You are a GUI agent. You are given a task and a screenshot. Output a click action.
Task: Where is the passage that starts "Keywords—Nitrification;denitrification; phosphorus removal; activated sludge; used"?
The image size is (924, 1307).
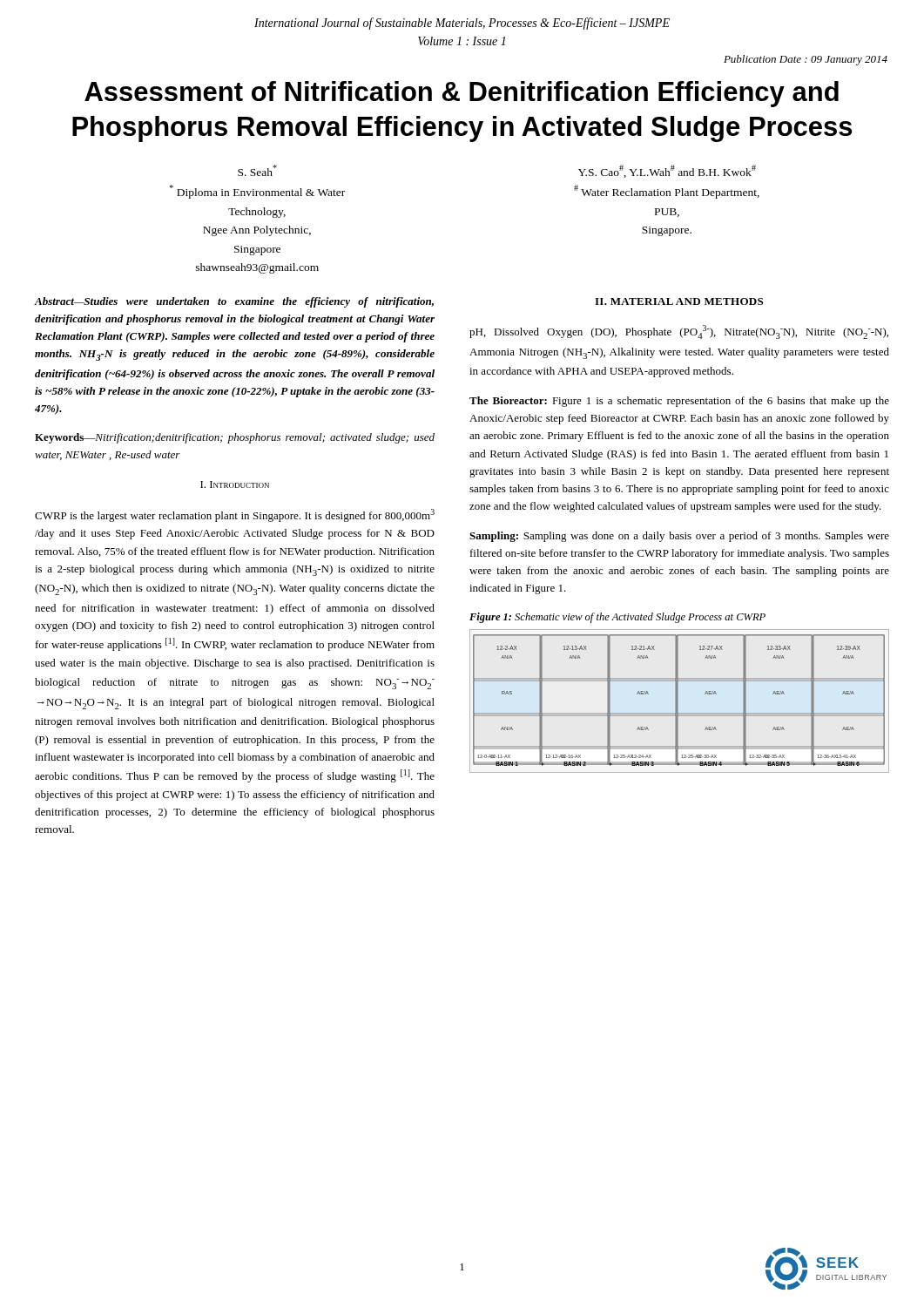pos(235,446)
